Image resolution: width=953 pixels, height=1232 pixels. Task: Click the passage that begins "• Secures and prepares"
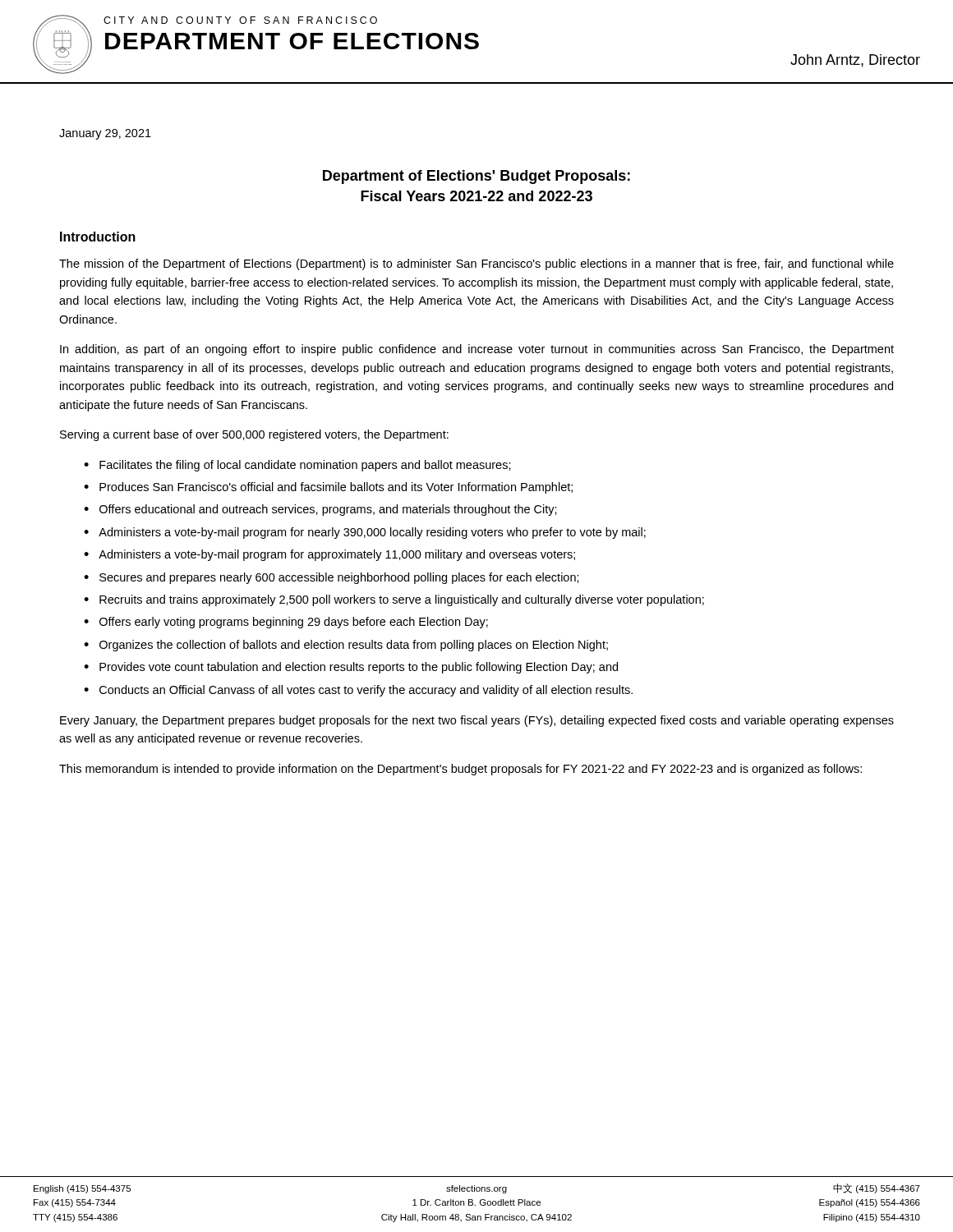(489, 578)
